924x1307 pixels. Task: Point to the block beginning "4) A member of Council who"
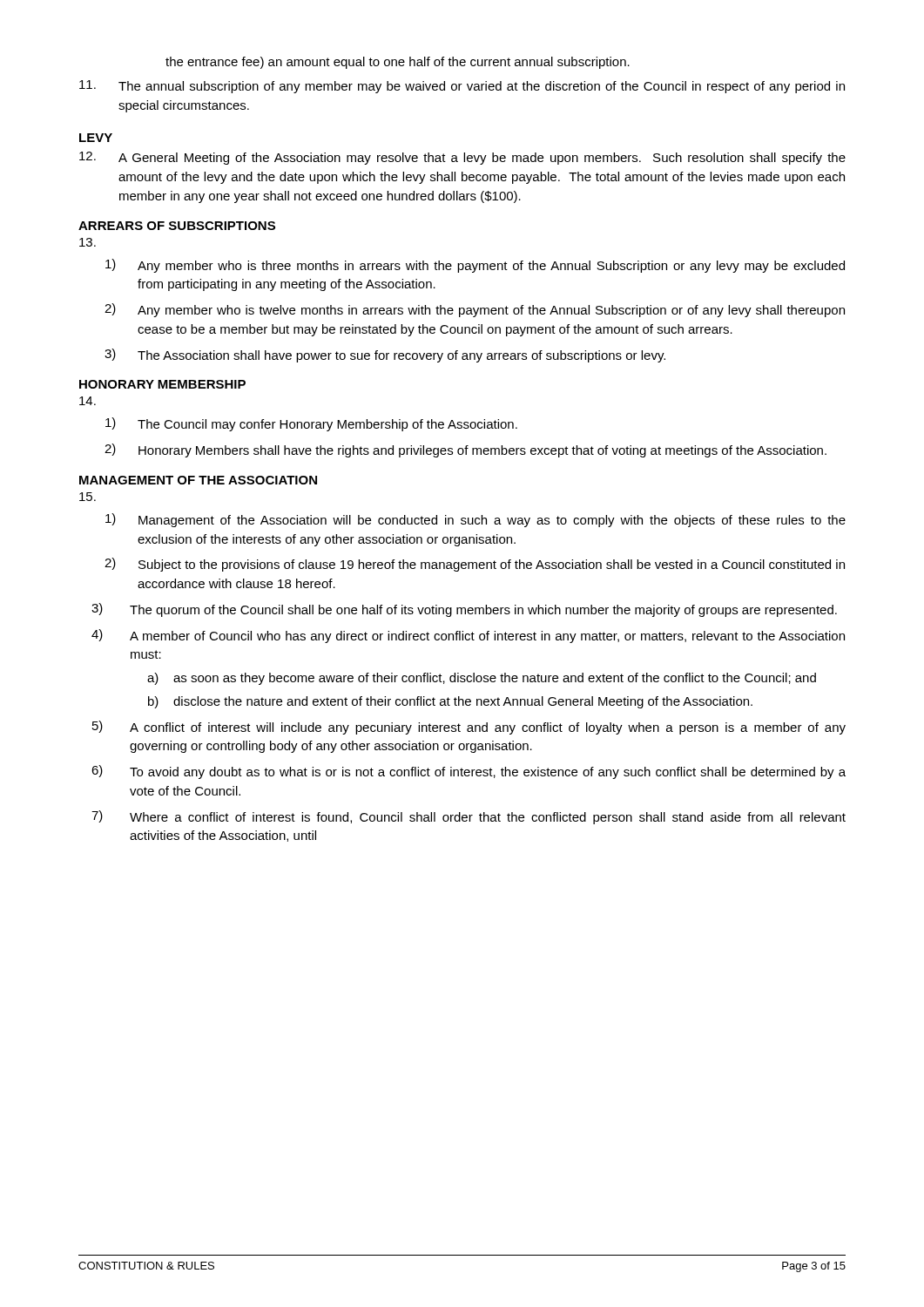pyautogui.click(x=469, y=668)
